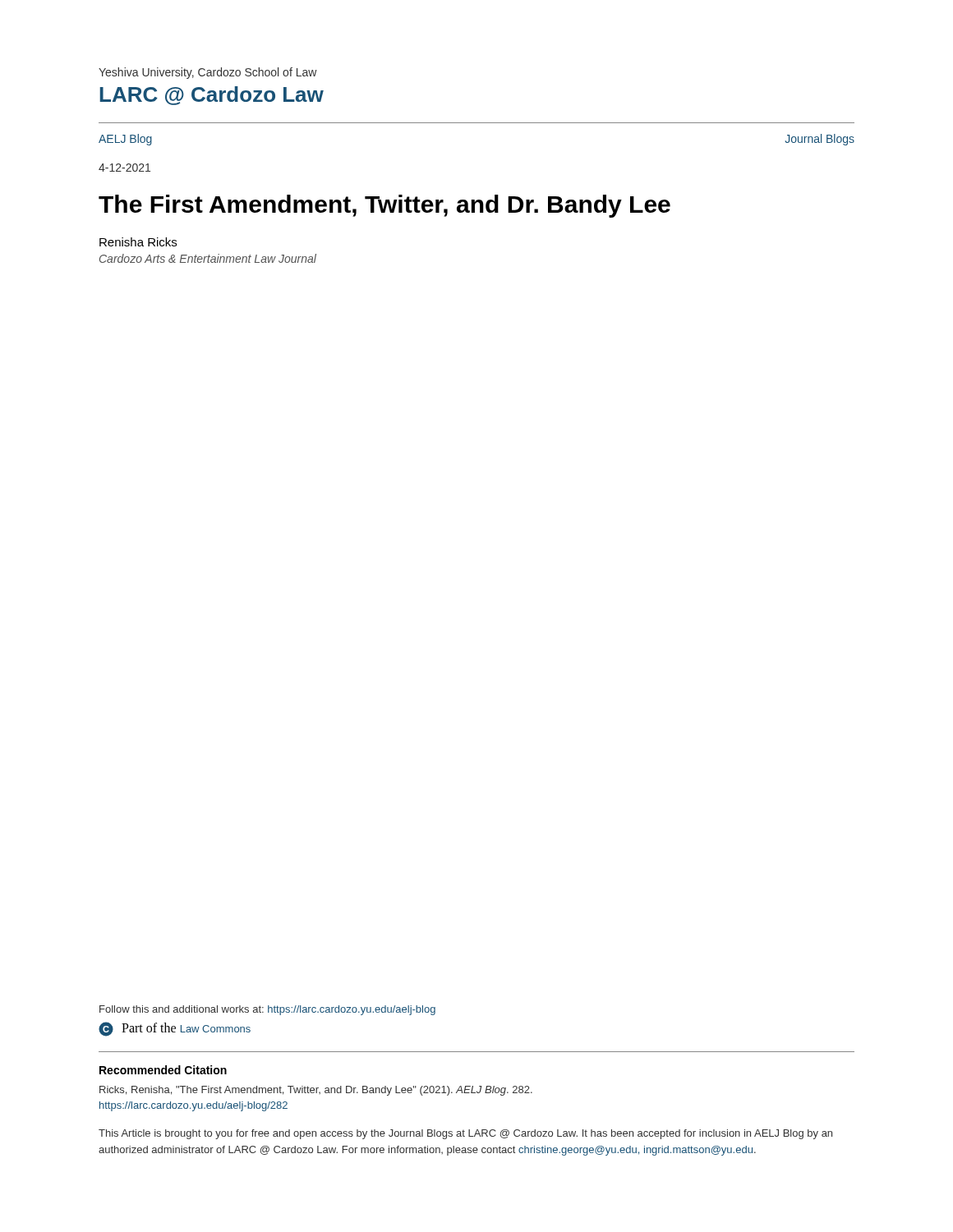Click on the title containing "LARC @ Cardozo Law"
This screenshot has width=953, height=1232.
click(x=211, y=95)
